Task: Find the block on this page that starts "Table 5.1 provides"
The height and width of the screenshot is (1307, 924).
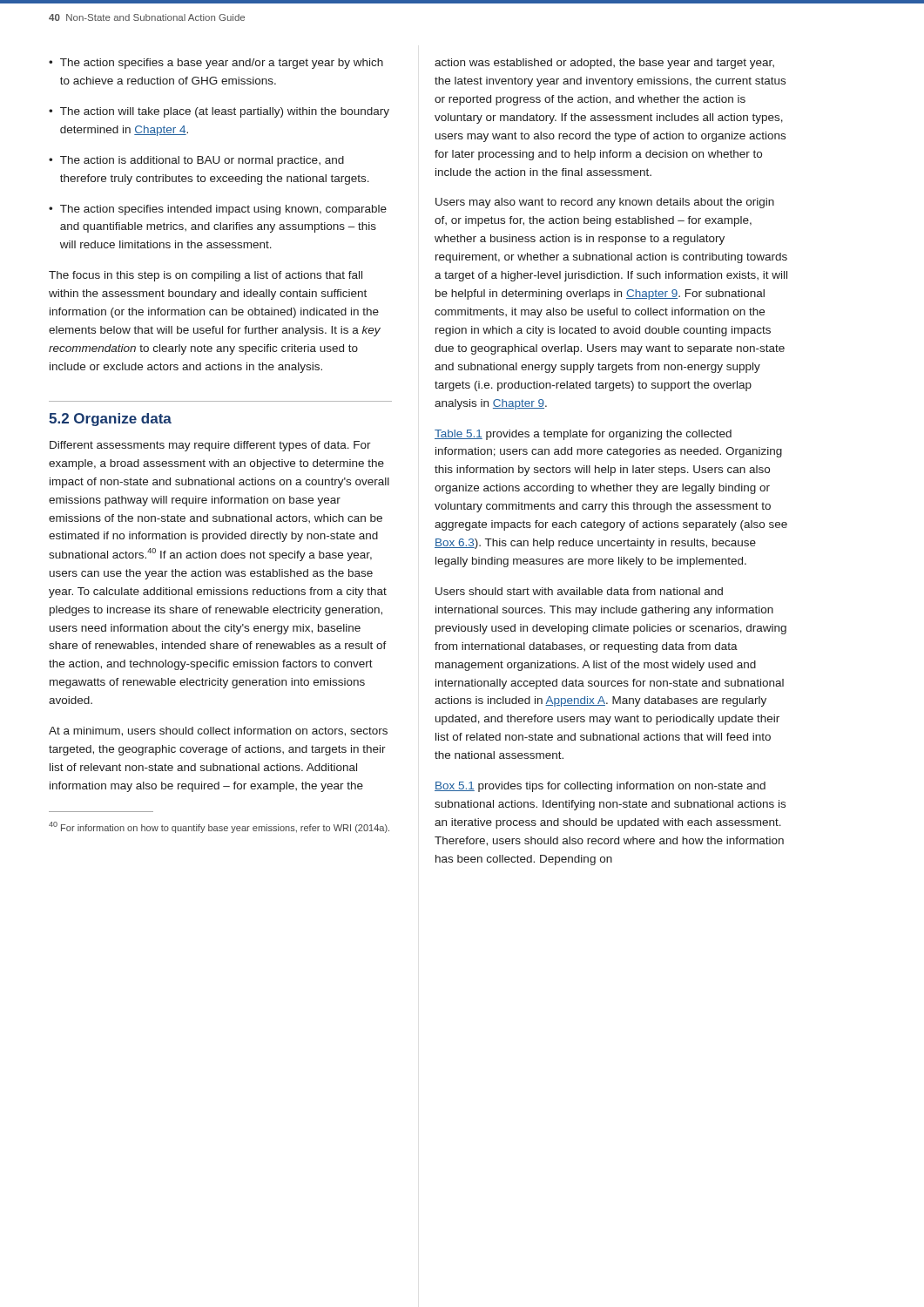Action: tap(611, 498)
